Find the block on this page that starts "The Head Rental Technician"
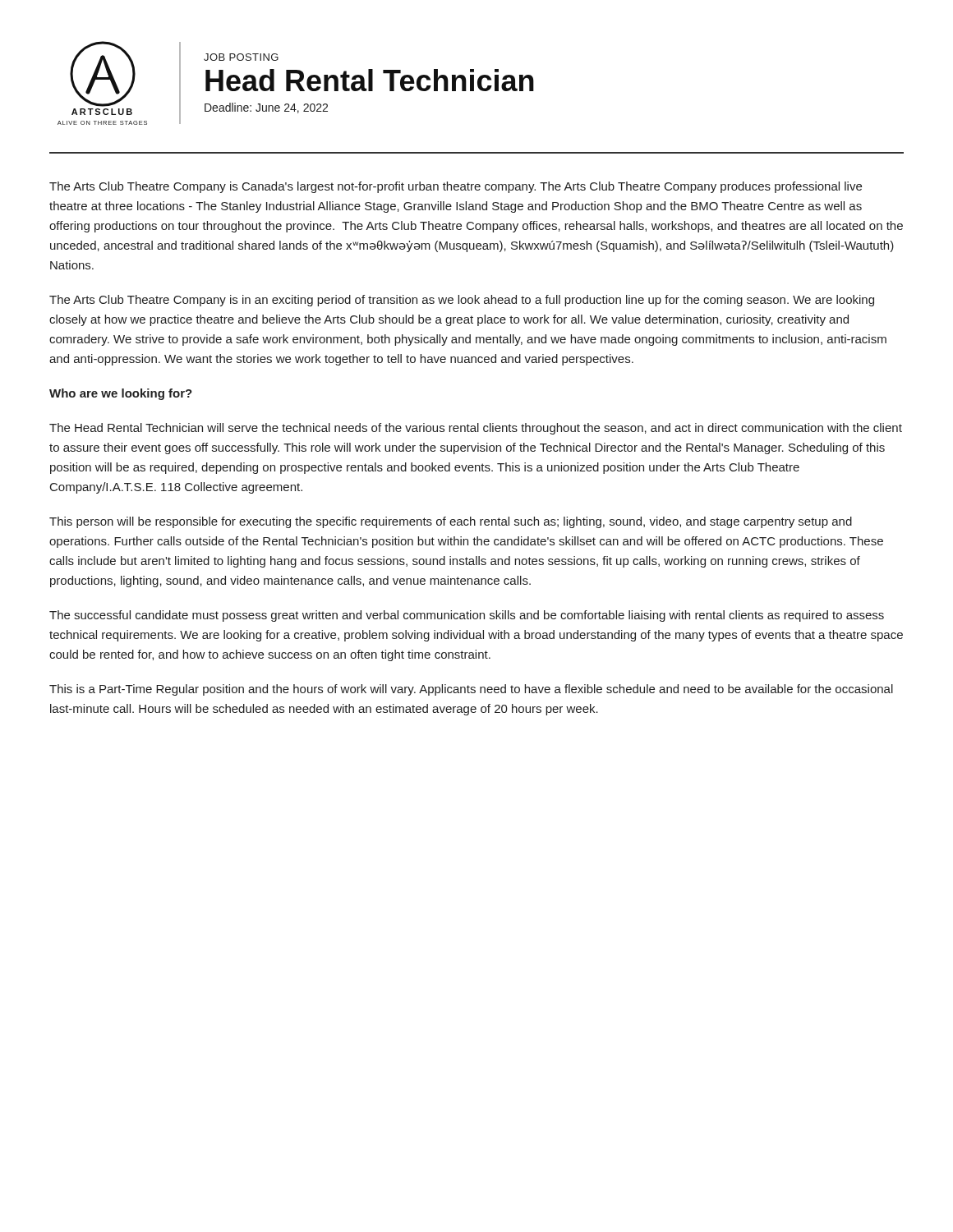Screen dimensions: 1232x953 (476, 457)
